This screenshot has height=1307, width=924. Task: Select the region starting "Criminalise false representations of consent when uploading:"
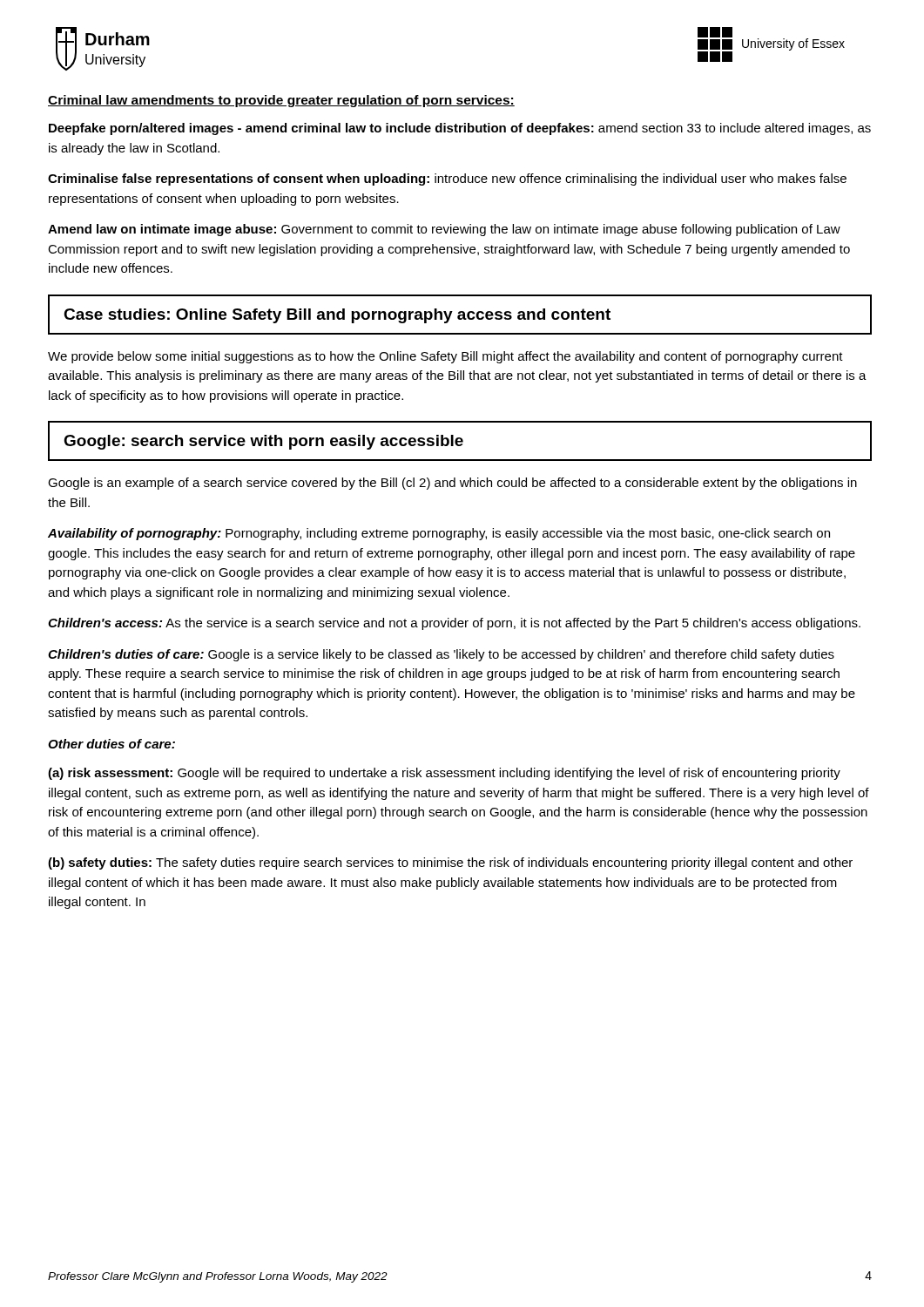(x=460, y=189)
